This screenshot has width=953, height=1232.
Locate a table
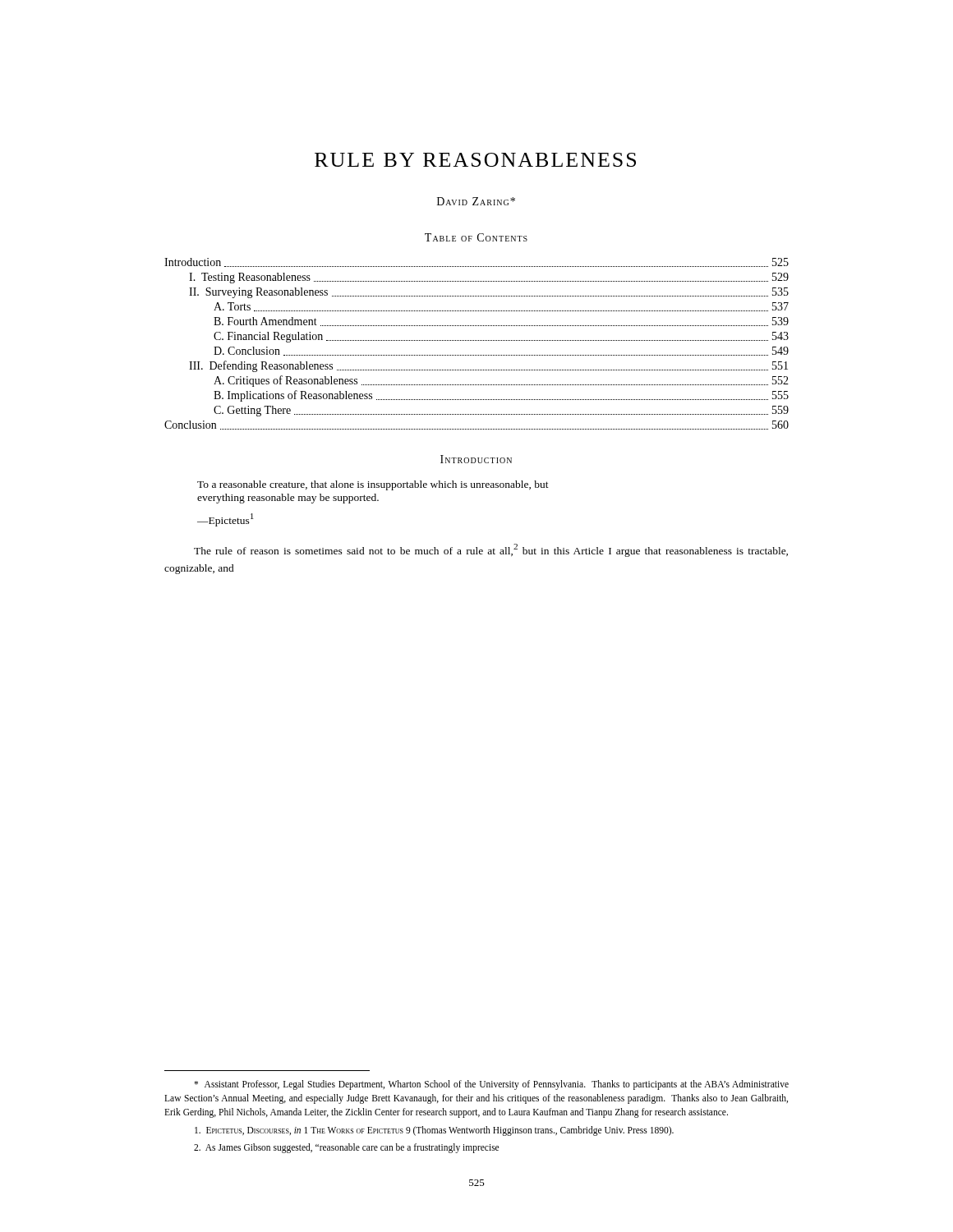pos(476,344)
